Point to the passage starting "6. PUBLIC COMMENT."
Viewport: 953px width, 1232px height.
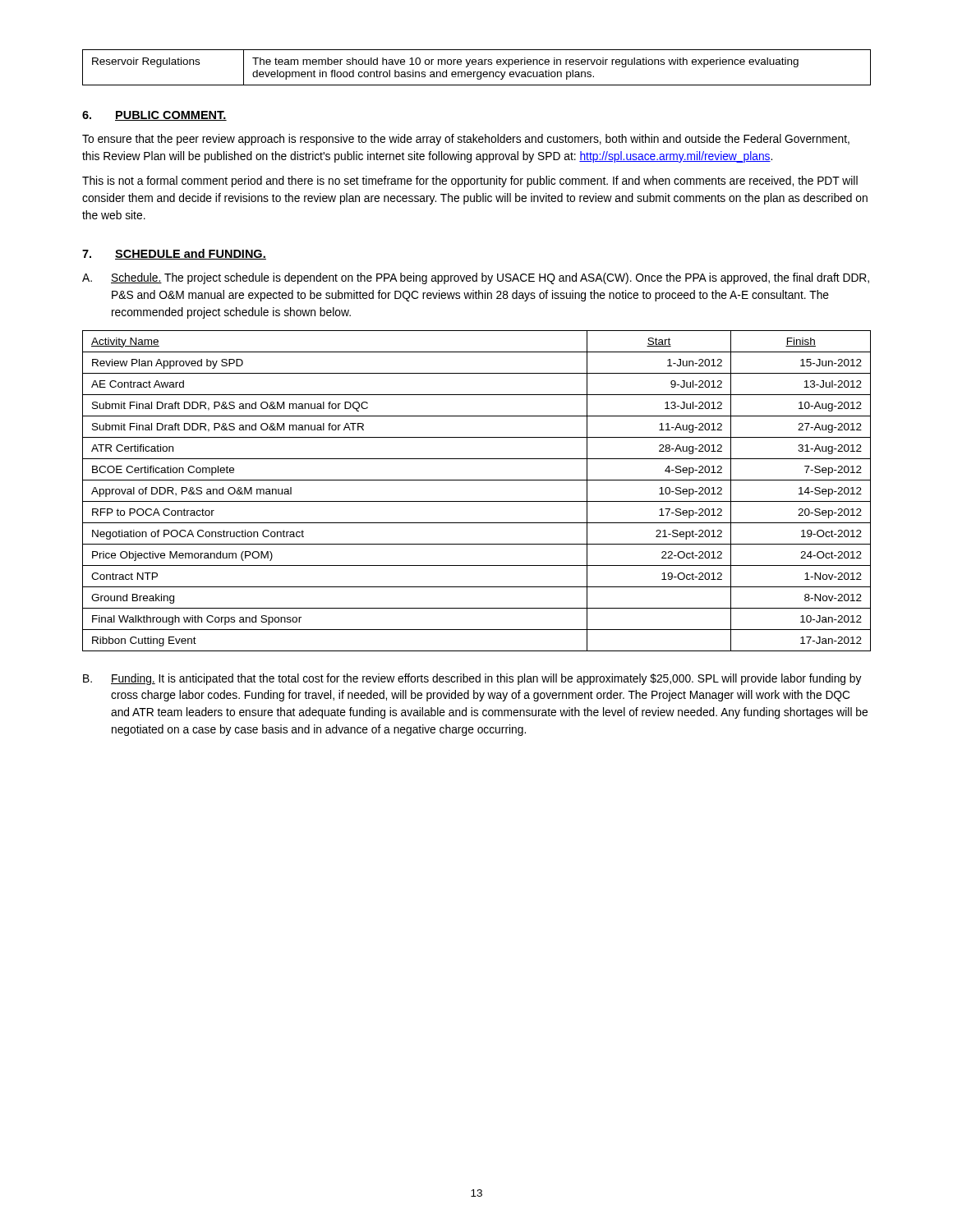click(x=154, y=116)
